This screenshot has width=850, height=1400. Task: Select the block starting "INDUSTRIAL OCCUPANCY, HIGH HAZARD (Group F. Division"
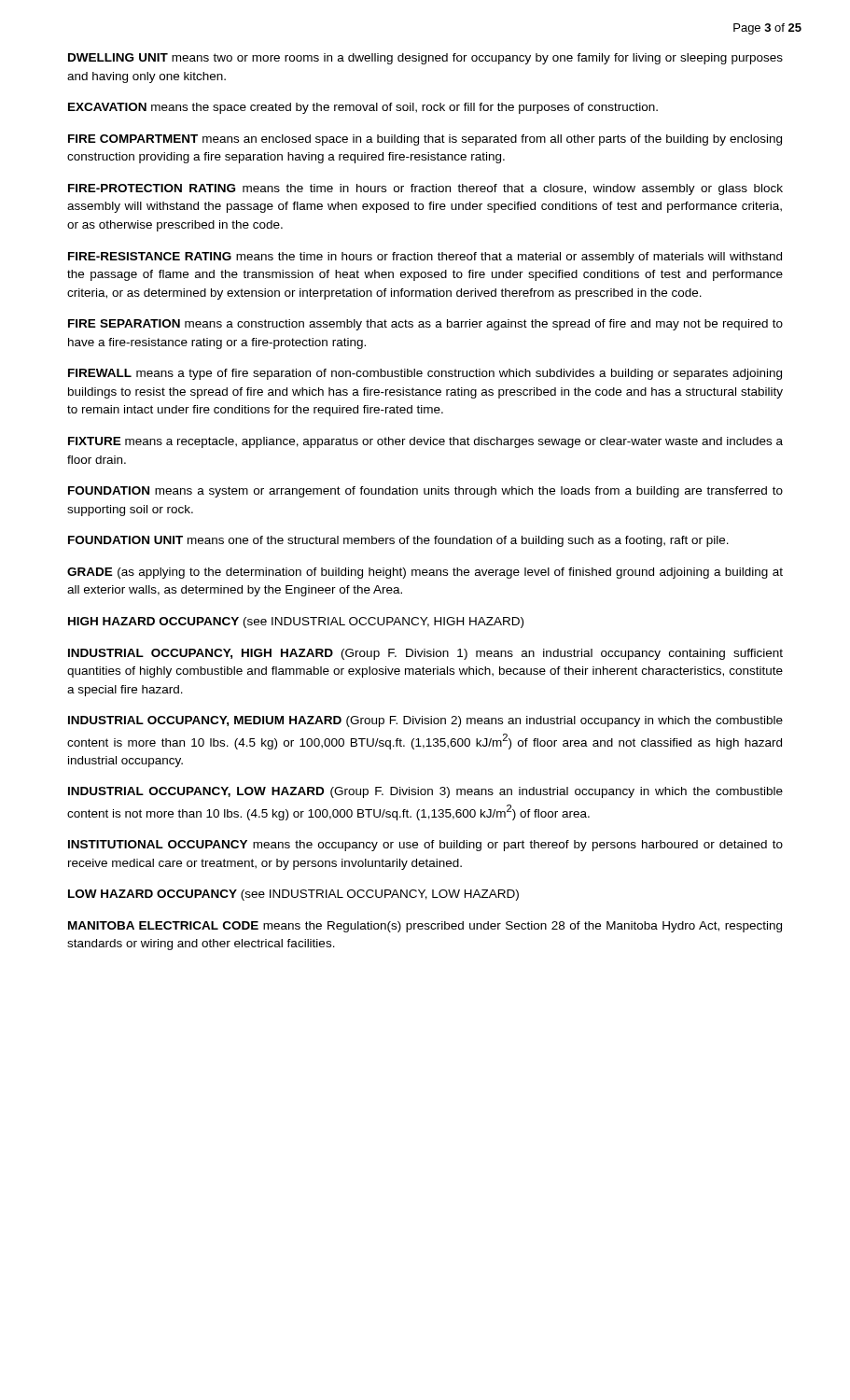click(x=425, y=671)
